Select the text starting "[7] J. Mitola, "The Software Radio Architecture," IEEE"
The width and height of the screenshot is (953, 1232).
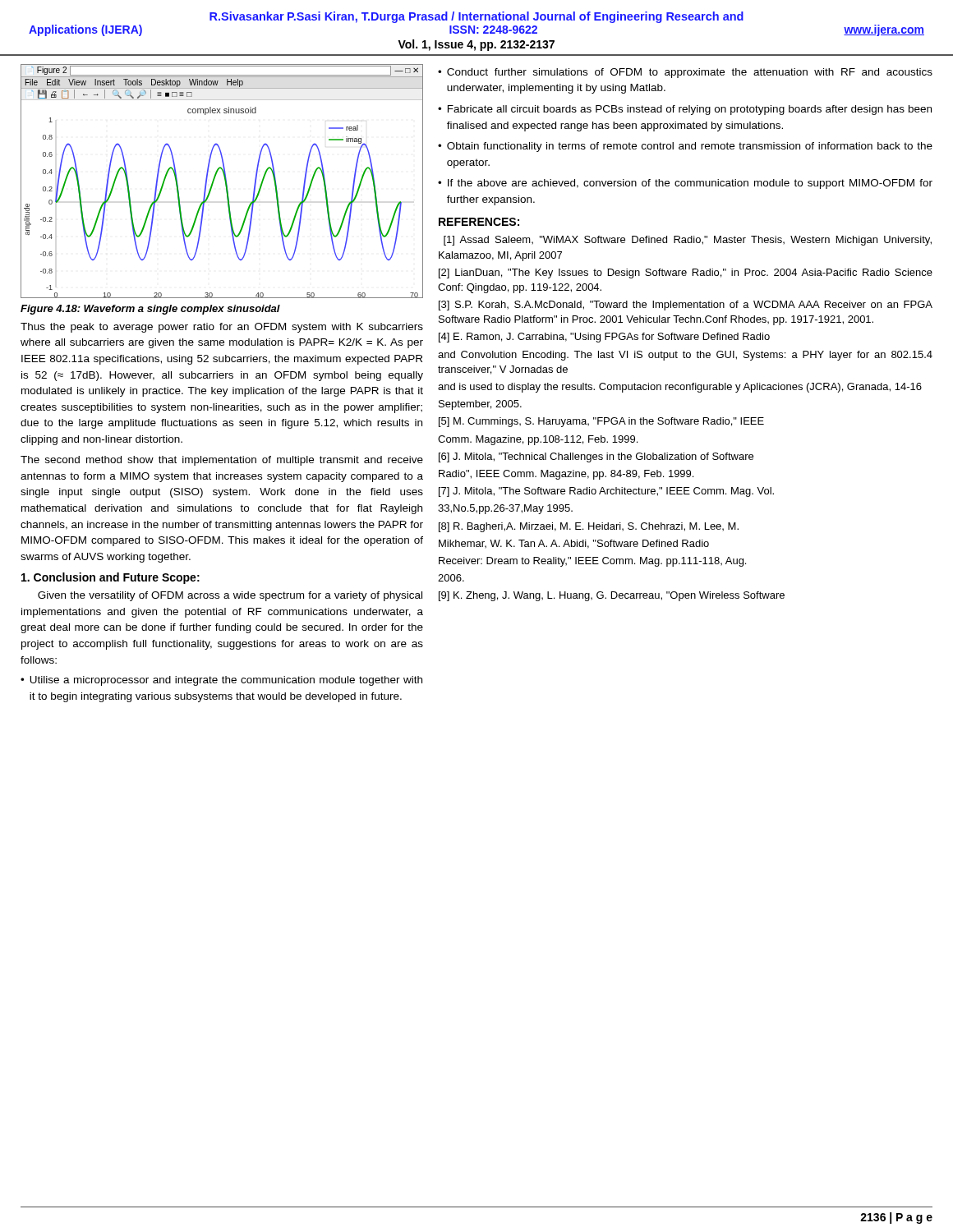coord(606,491)
